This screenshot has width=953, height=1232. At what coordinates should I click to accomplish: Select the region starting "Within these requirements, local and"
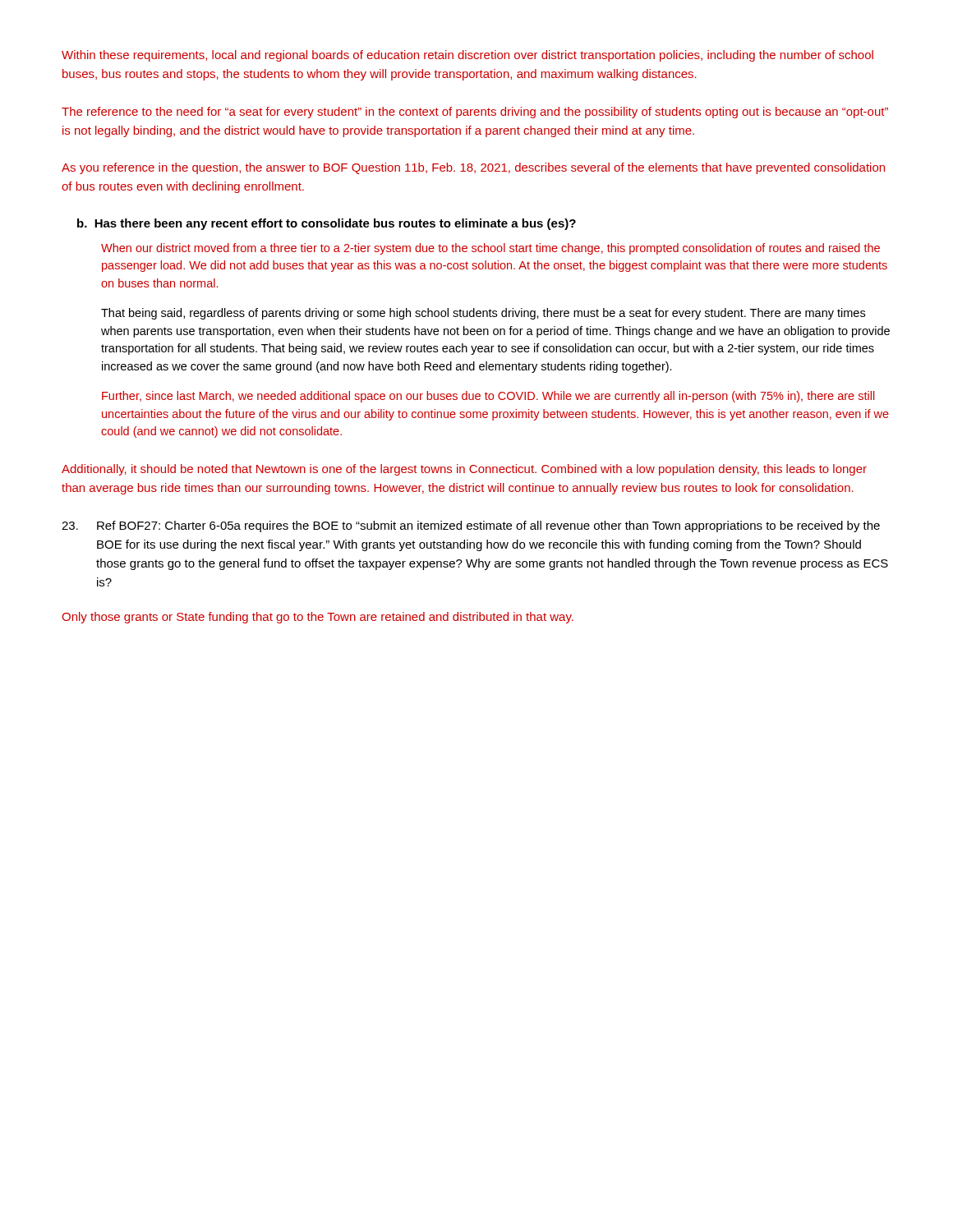tap(468, 64)
